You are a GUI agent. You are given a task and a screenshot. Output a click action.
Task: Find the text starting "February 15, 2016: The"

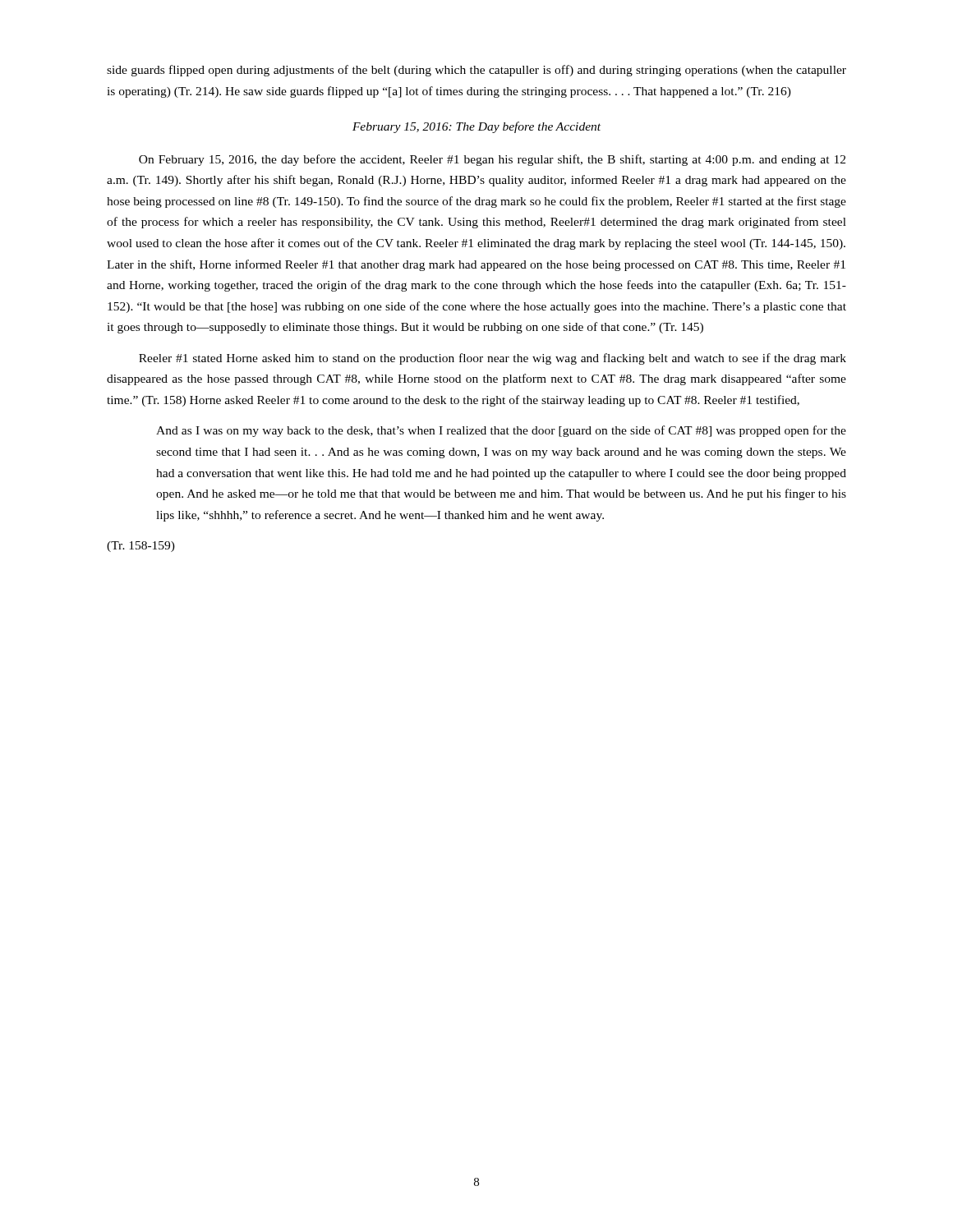(476, 126)
